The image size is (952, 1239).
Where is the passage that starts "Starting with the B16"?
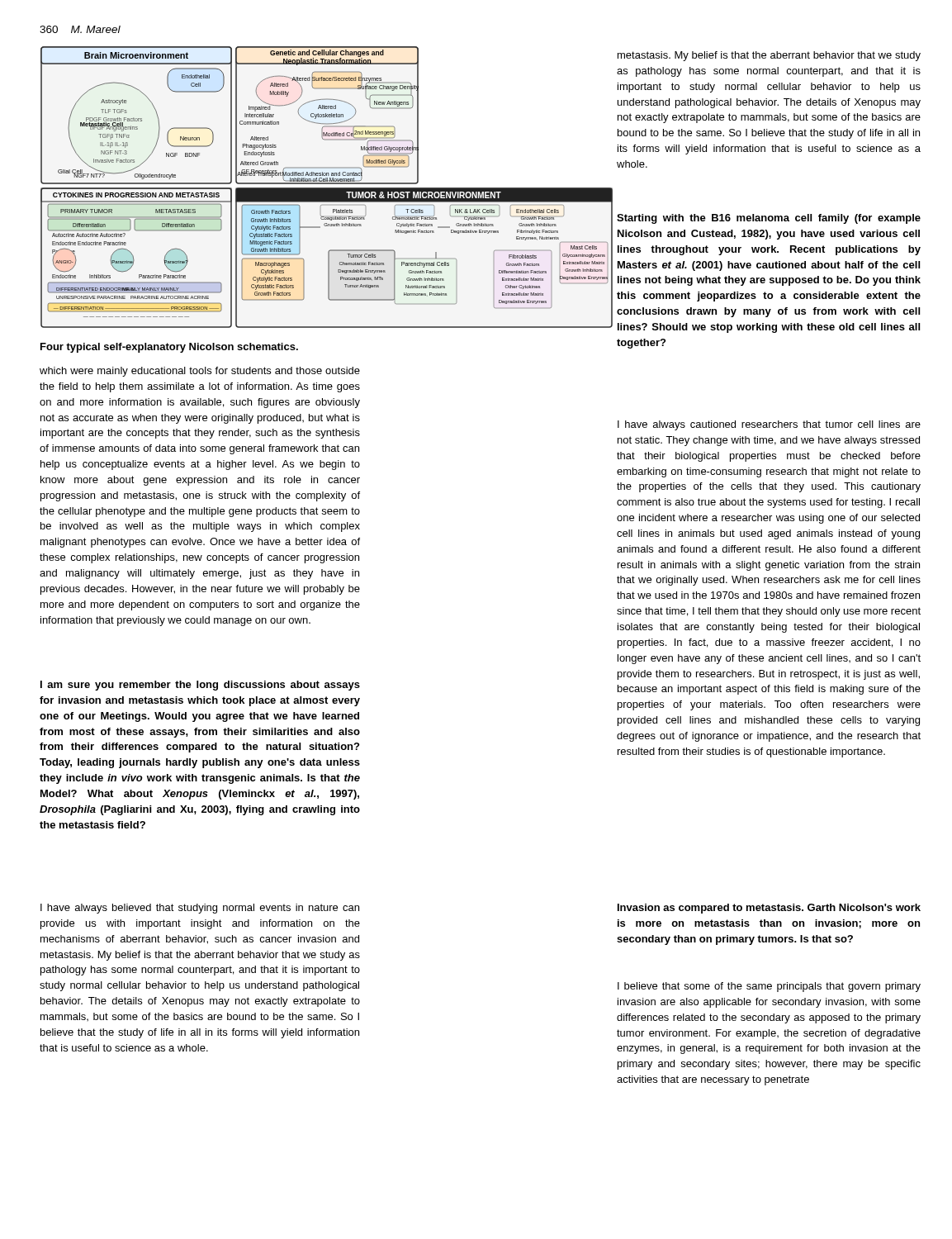(769, 281)
